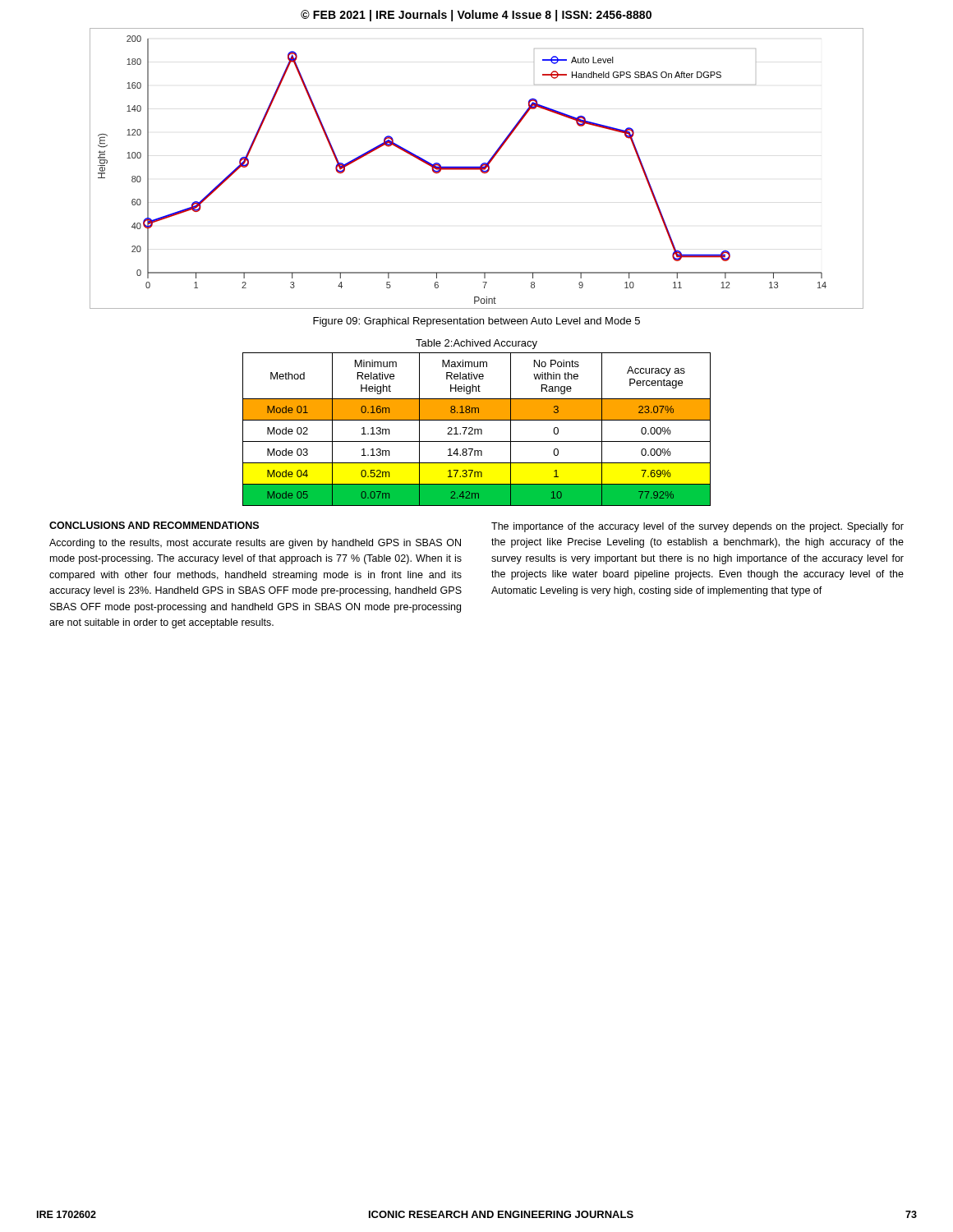Find the line chart
The image size is (953, 1232).
(x=476, y=168)
